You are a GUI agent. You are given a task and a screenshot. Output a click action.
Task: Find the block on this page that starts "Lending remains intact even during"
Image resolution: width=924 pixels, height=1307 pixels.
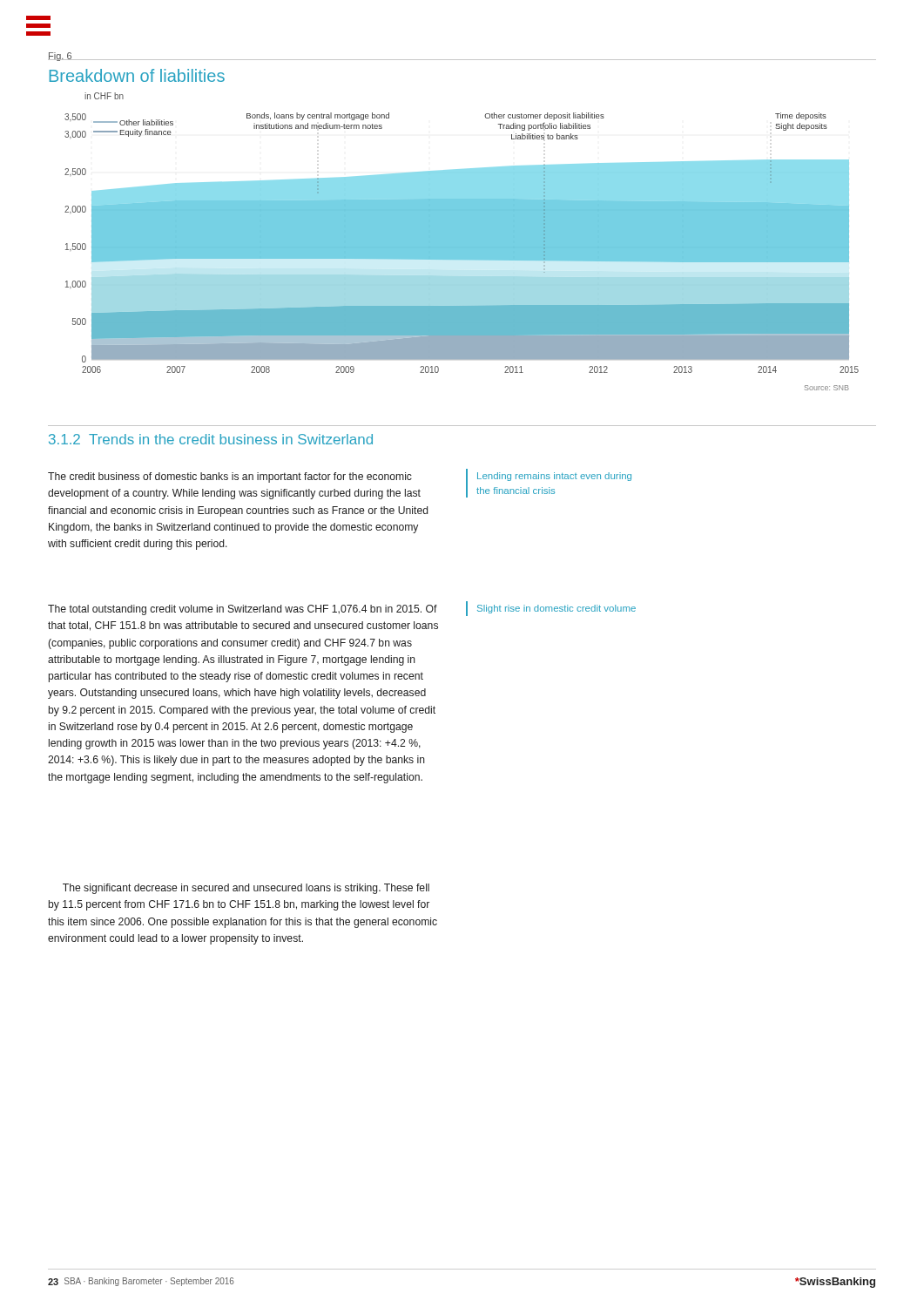point(554,483)
